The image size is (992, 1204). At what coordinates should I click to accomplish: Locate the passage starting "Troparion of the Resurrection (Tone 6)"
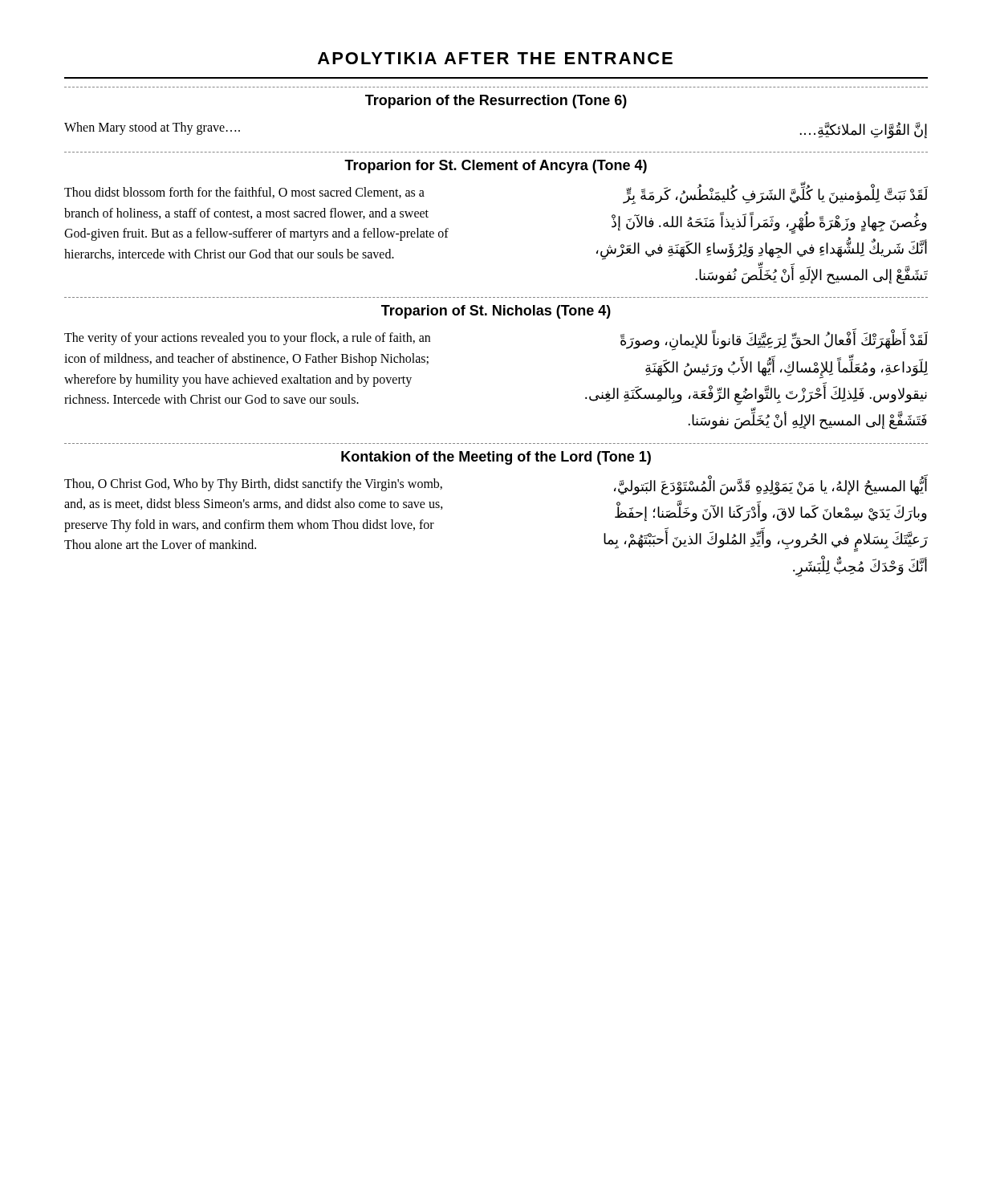tap(496, 100)
